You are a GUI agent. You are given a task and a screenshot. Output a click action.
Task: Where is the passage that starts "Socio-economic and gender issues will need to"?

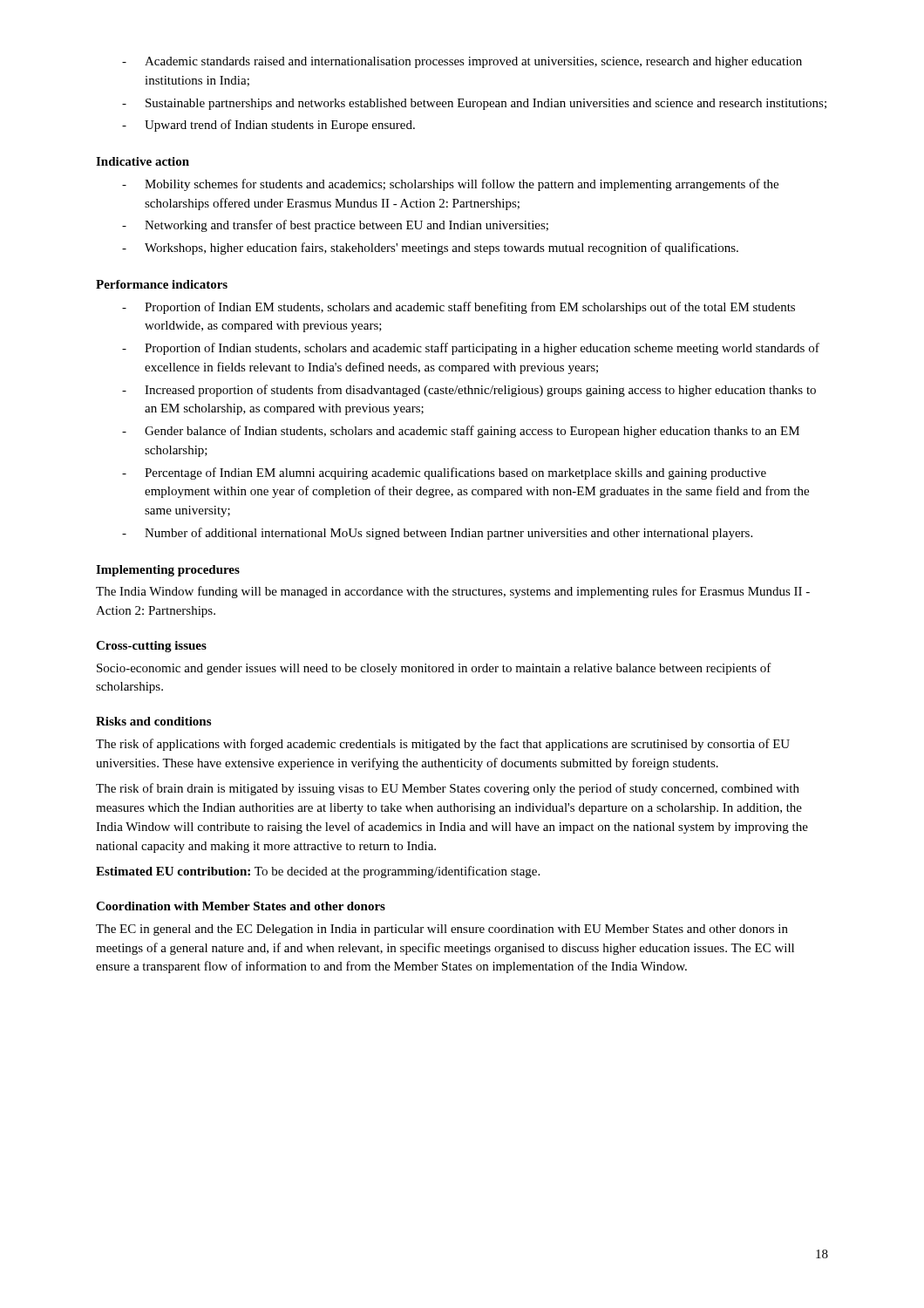tap(433, 677)
